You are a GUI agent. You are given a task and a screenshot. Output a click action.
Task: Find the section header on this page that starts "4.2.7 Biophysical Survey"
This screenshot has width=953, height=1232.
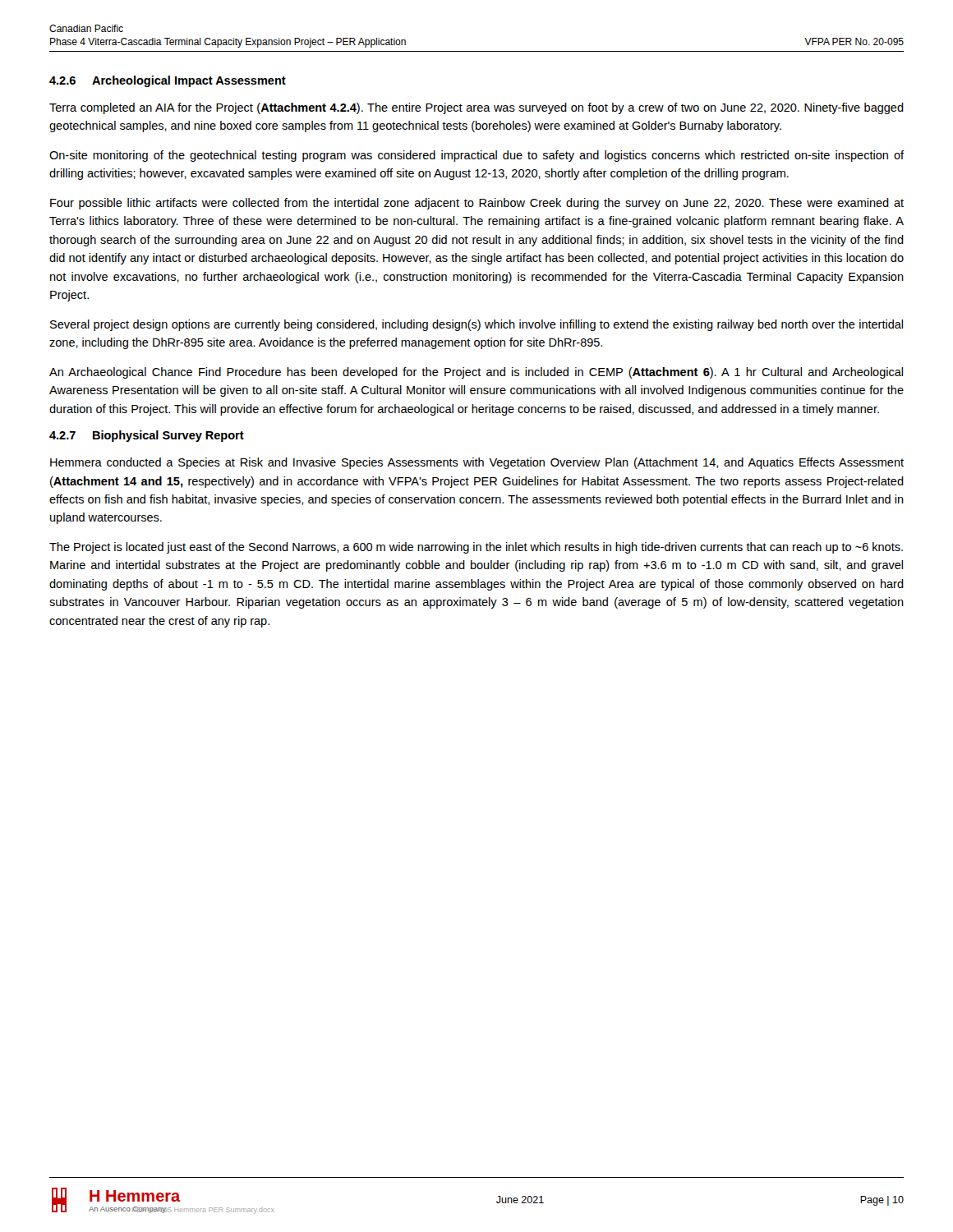(x=146, y=435)
